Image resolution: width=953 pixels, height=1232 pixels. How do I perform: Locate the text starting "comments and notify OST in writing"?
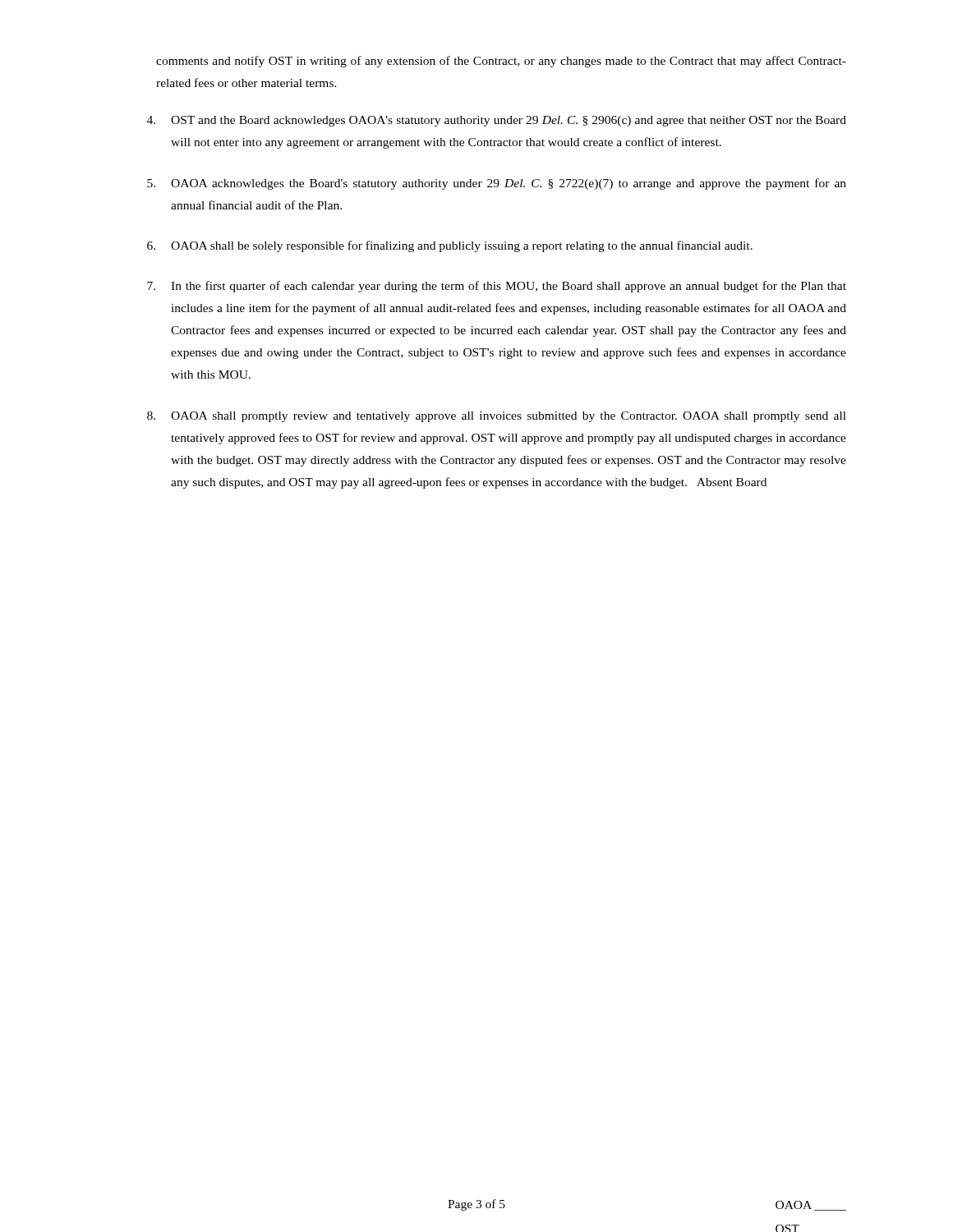501,72
